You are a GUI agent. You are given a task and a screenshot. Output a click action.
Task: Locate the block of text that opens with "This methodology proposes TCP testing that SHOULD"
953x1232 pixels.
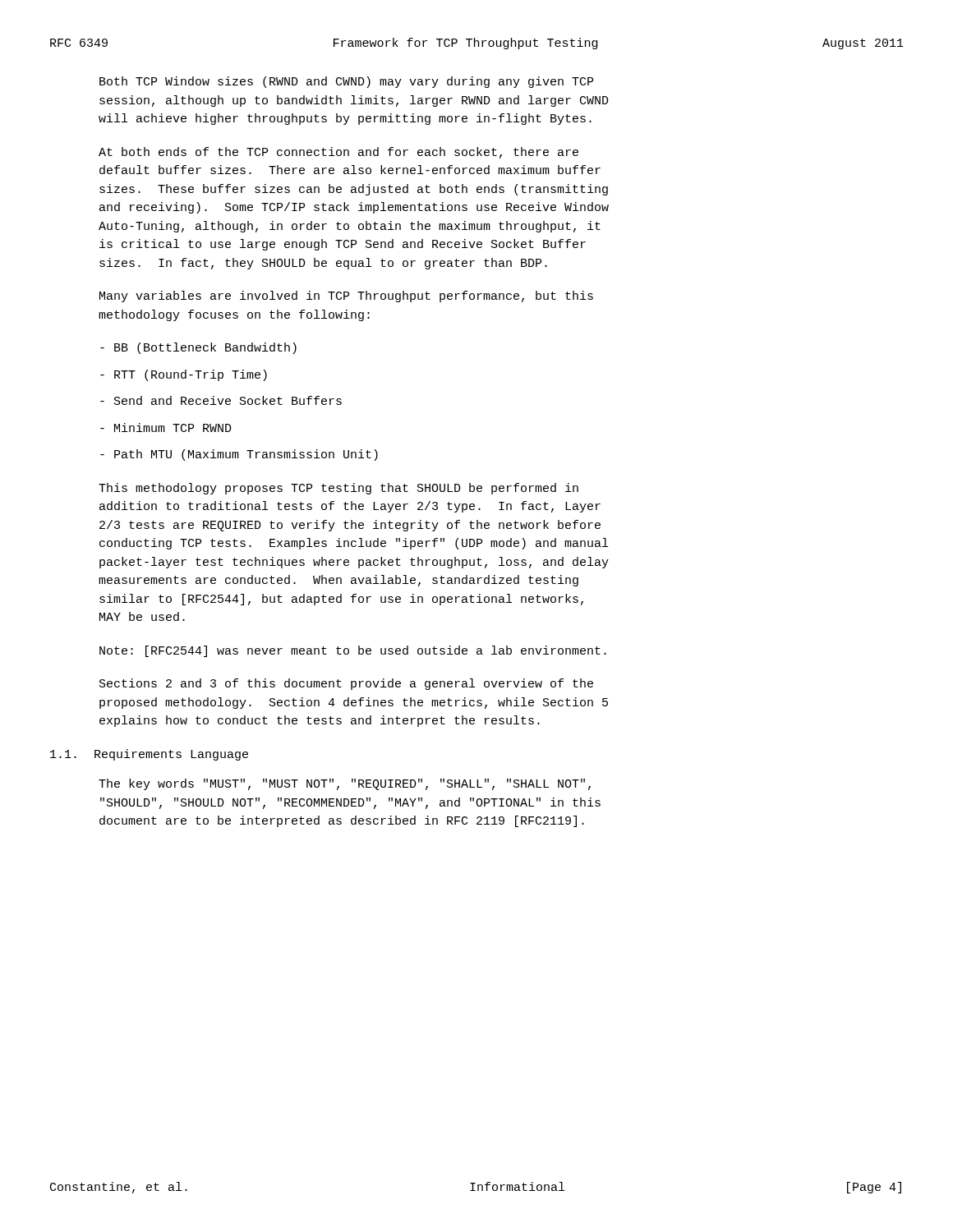pyautogui.click(x=354, y=553)
